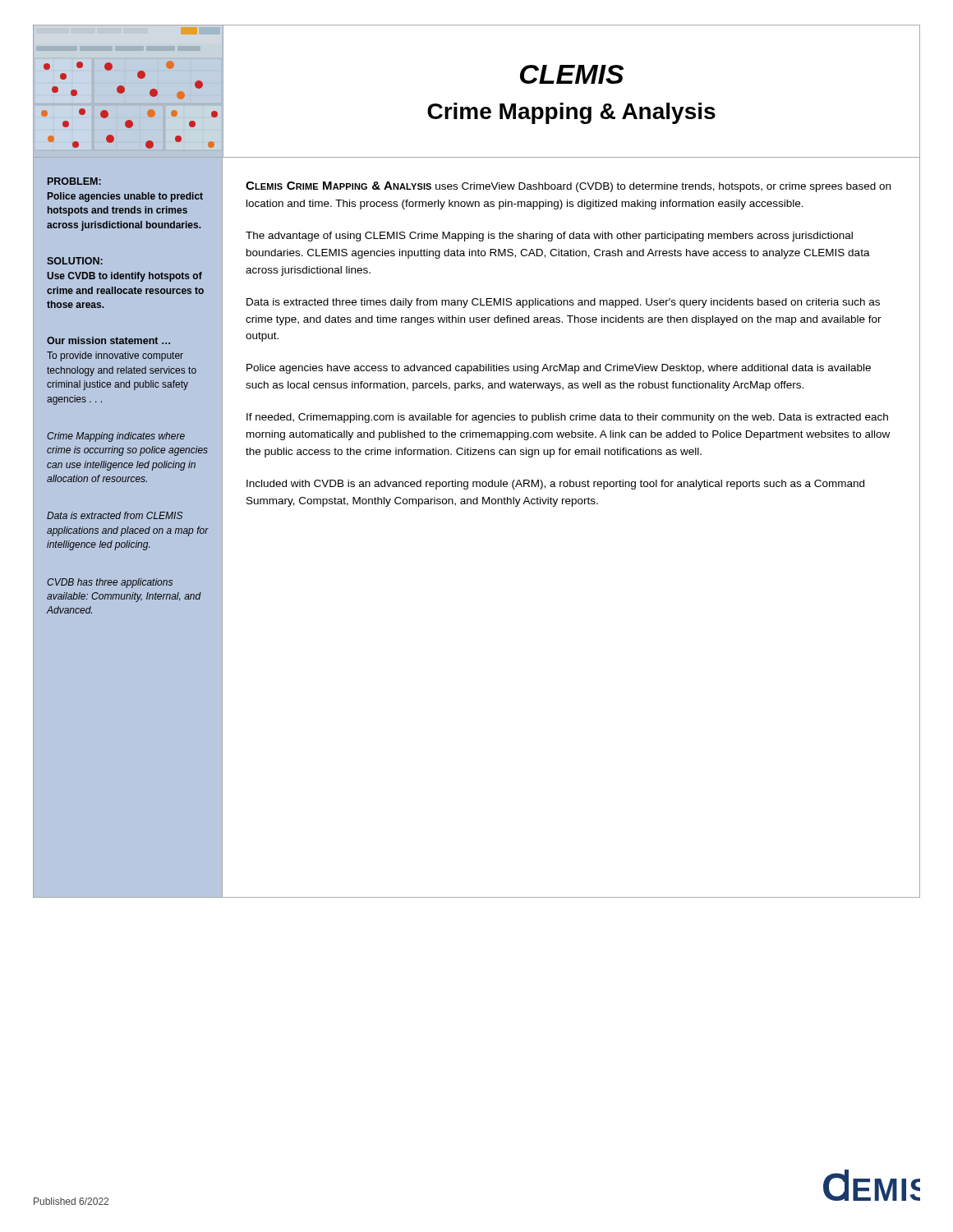Point to the block beginning "Included with CVDB is"
Image resolution: width=953 pixels, height=1232 pixels.
(555, 492)
